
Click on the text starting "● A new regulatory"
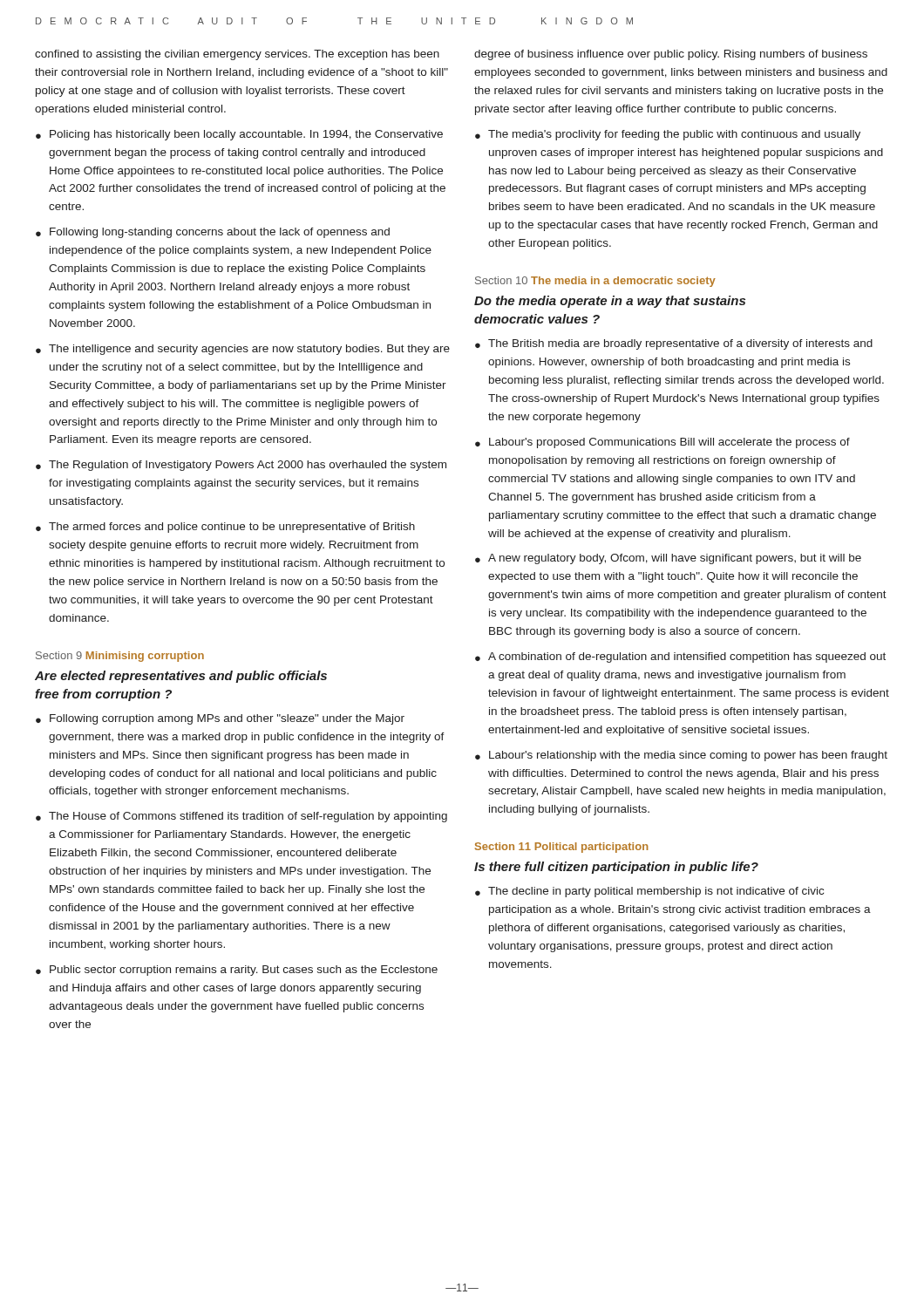(682, 595)
